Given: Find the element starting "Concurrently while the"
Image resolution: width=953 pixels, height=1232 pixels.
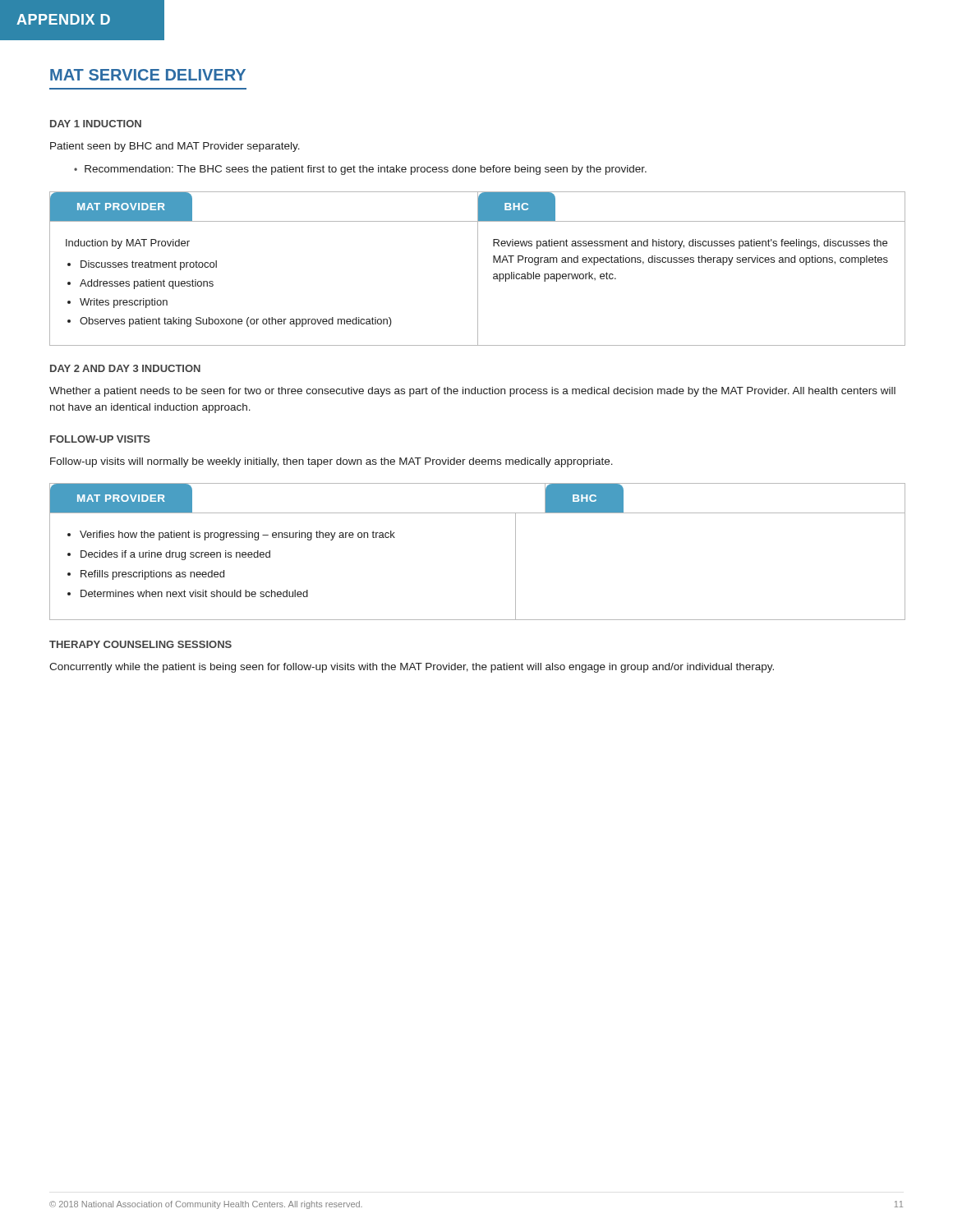Looking at the screenshot, I should click(x=412, y=666).
